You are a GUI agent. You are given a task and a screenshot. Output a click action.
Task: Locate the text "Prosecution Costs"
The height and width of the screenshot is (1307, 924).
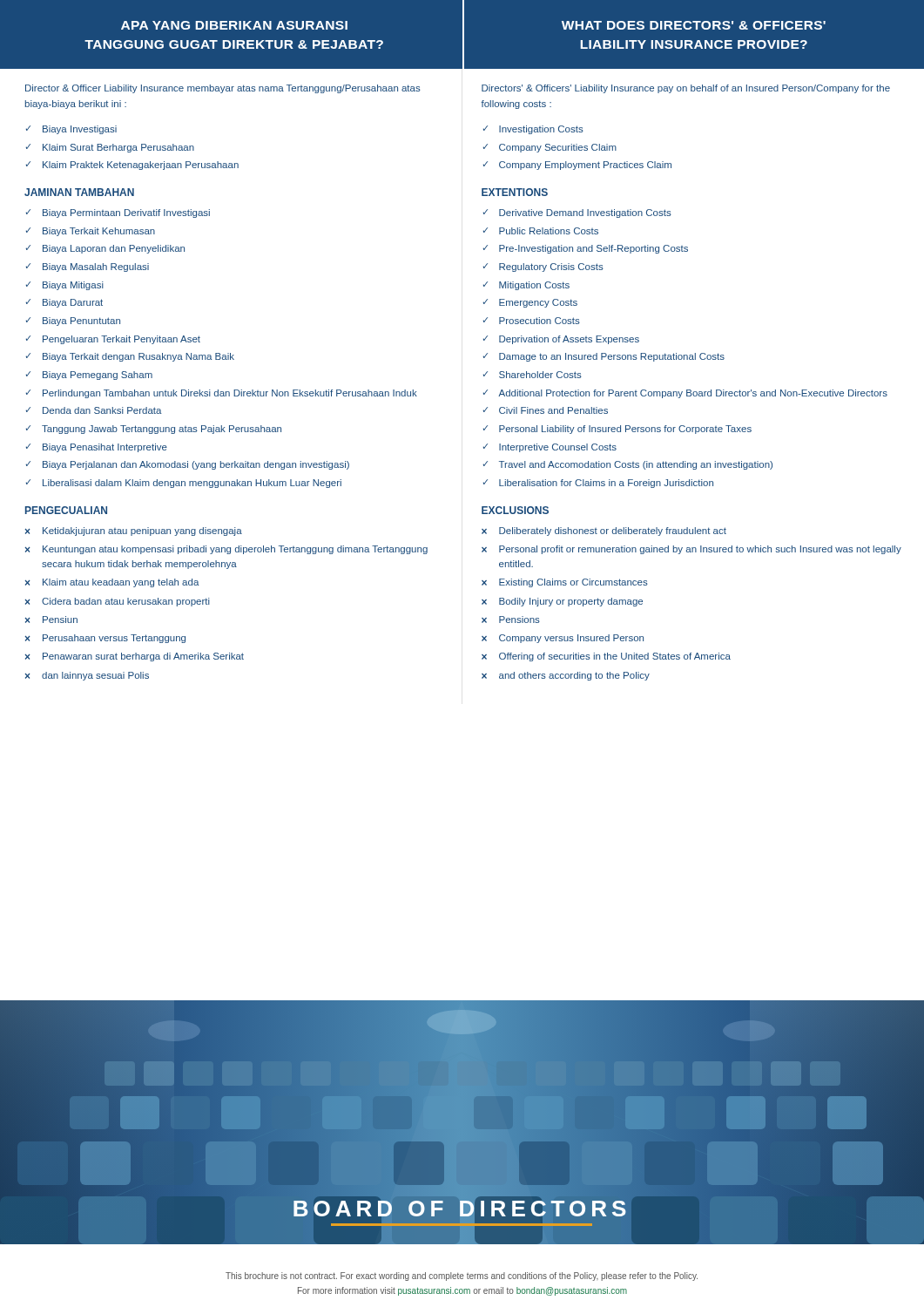[539, 321]
